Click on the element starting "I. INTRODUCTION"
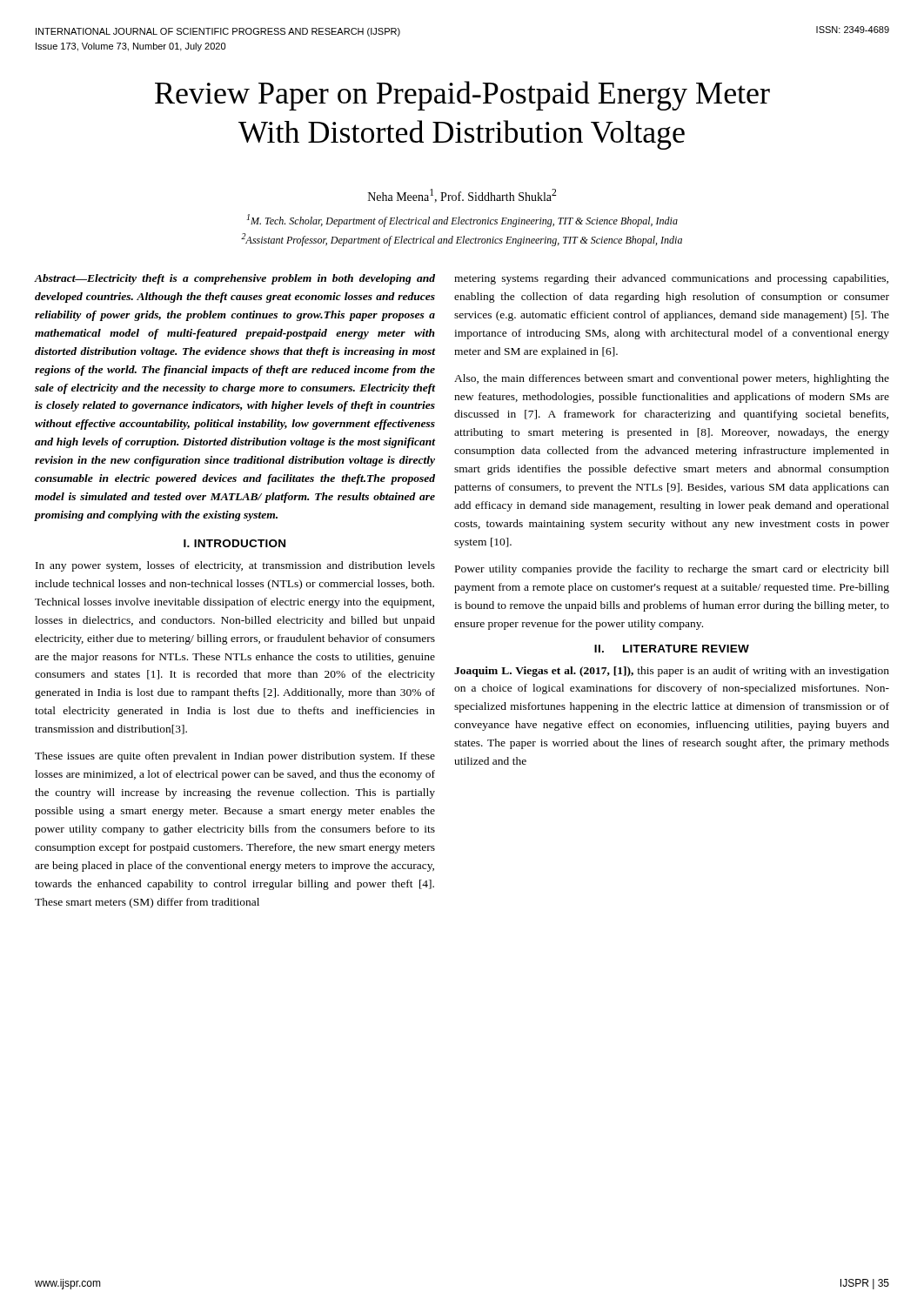Image resolution: width=924 pixels, height=1305 pixels. 235,543
